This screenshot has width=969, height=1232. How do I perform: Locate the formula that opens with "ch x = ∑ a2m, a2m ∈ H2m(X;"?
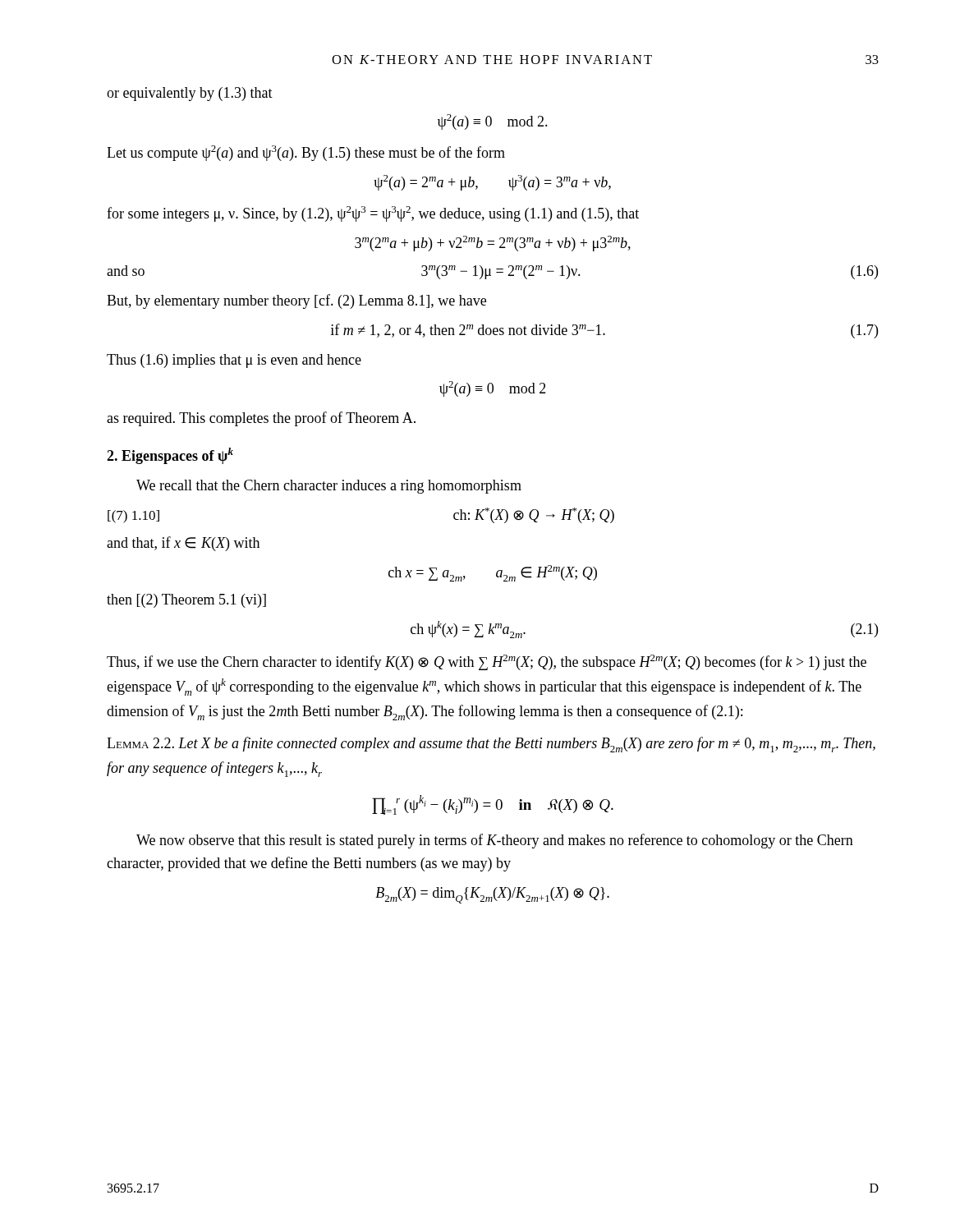pos(493,573)
